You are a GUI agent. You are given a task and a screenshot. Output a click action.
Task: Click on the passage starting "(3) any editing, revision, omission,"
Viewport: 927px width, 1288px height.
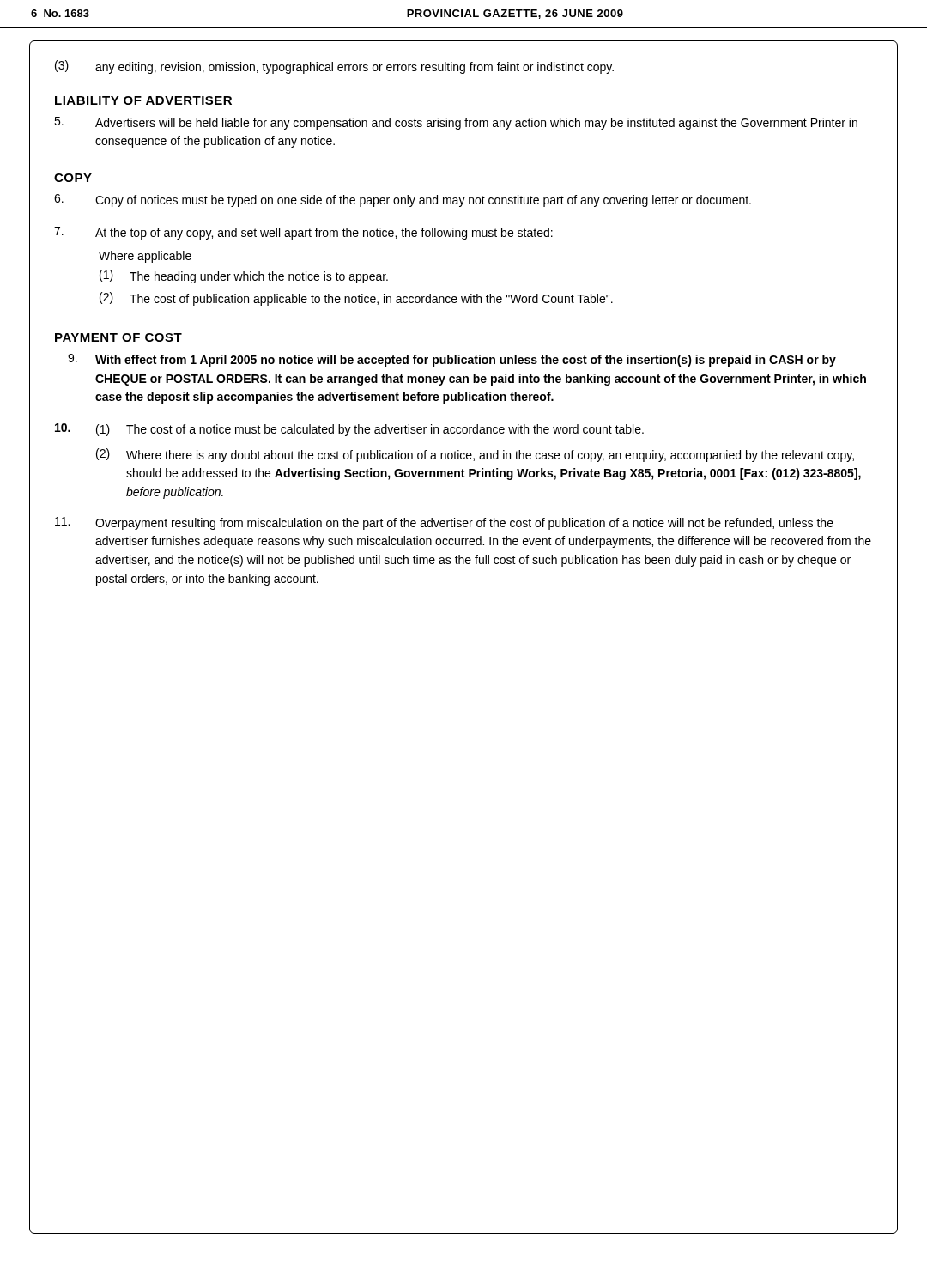[464, 68]
